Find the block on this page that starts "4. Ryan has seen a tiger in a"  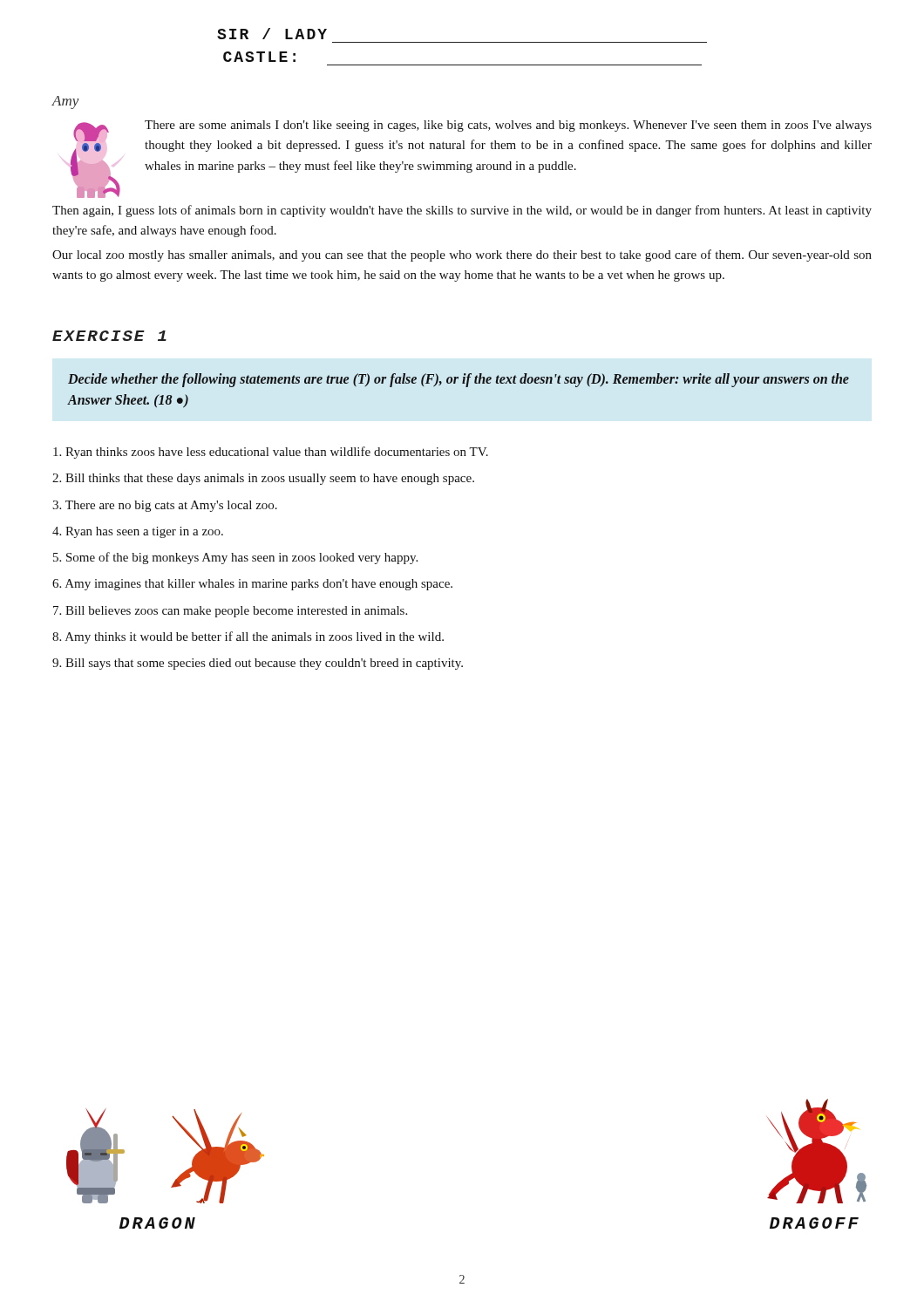(138, 531)
